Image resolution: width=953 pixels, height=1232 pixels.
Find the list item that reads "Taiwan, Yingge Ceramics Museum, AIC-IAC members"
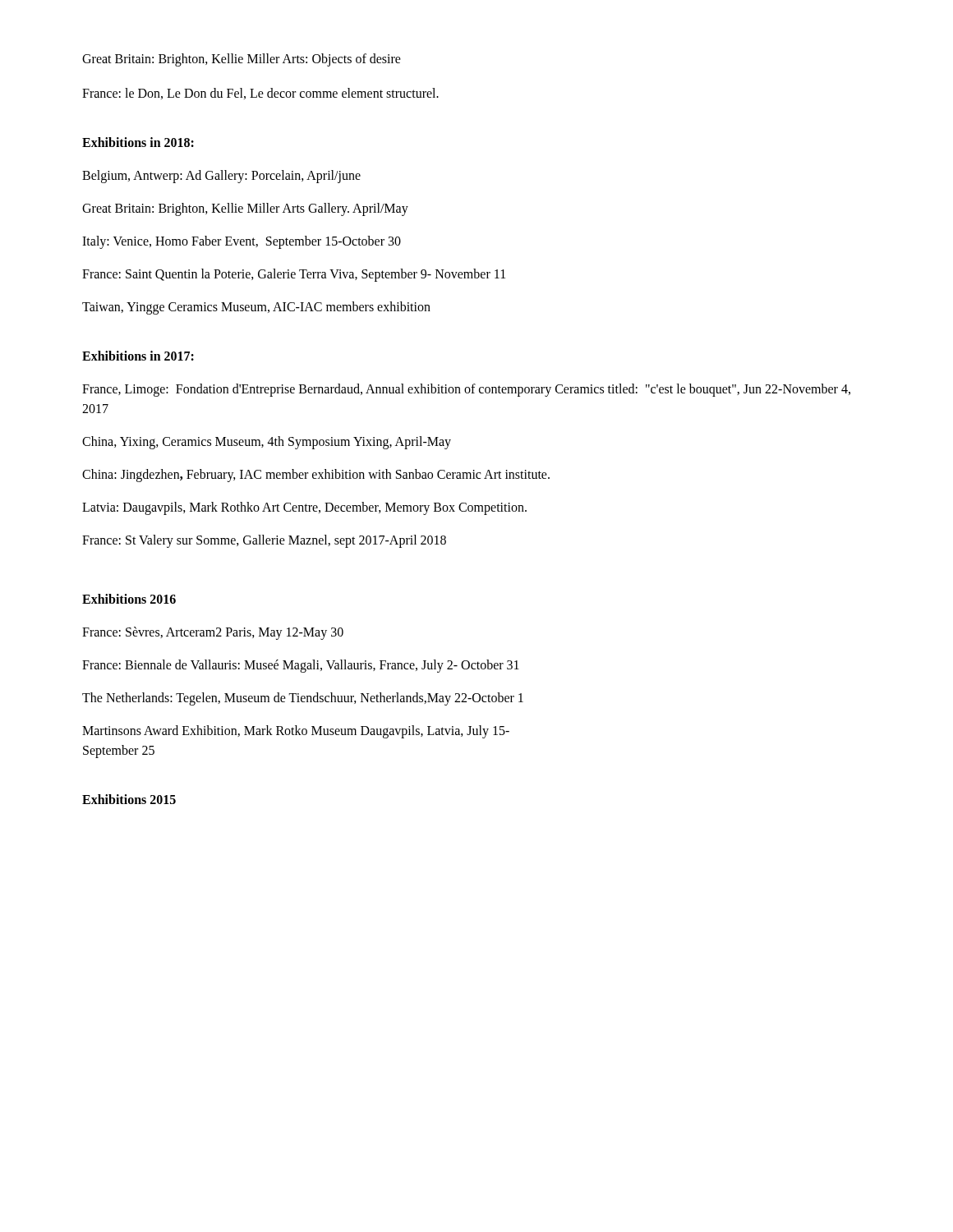pos(256,307)
